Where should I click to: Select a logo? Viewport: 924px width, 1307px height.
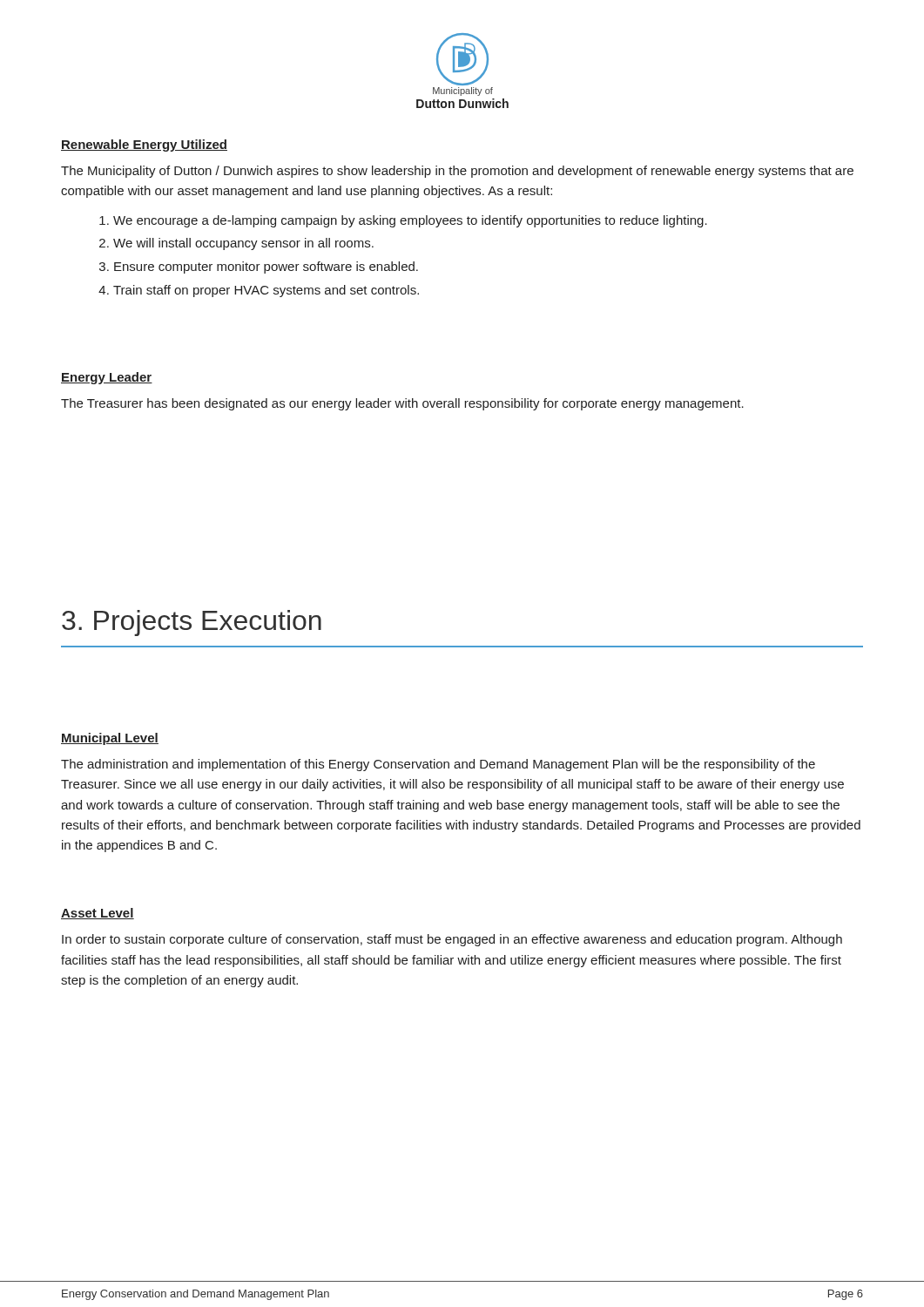(462, 61)
